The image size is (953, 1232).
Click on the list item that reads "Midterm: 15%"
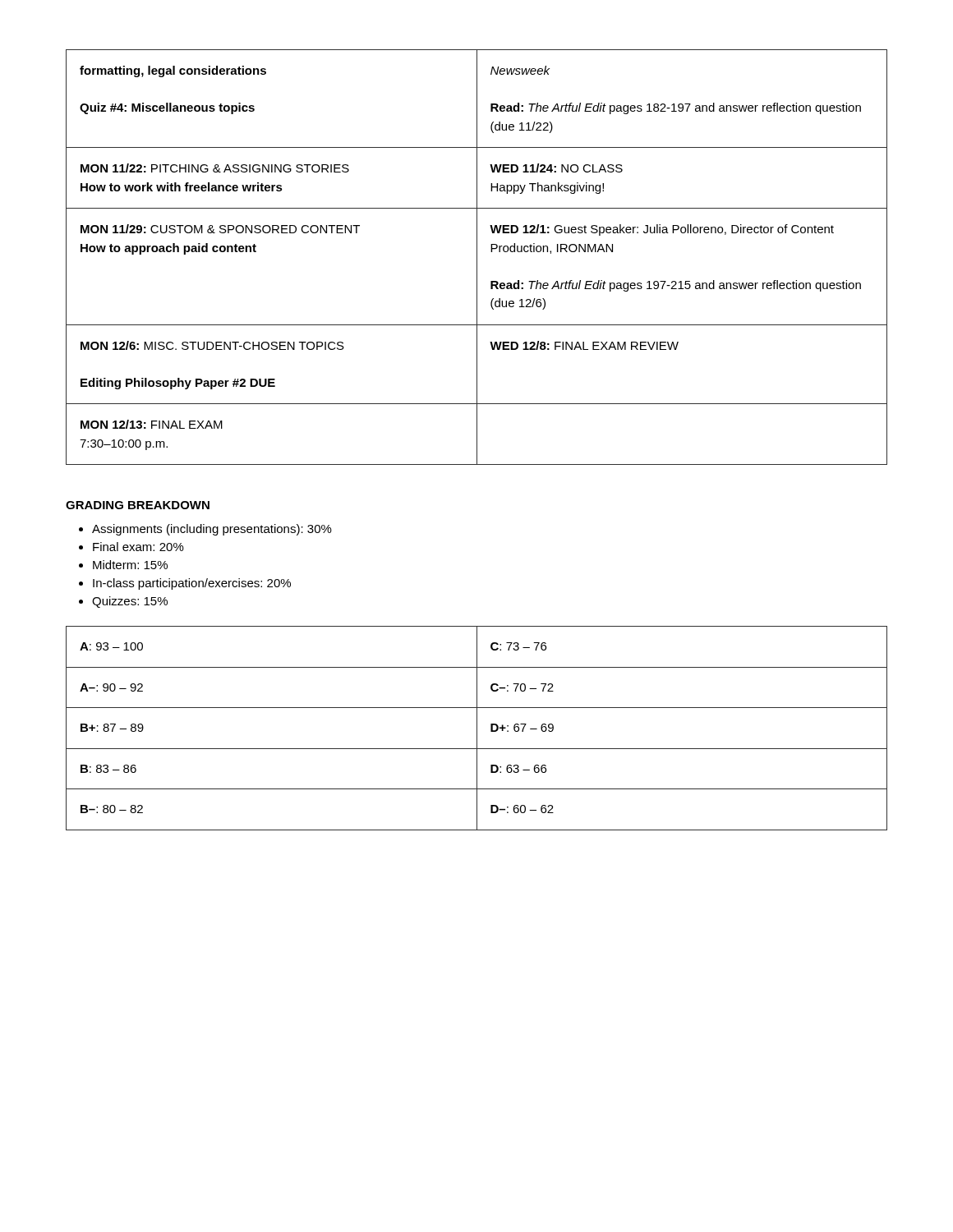[x=123, y=565]
